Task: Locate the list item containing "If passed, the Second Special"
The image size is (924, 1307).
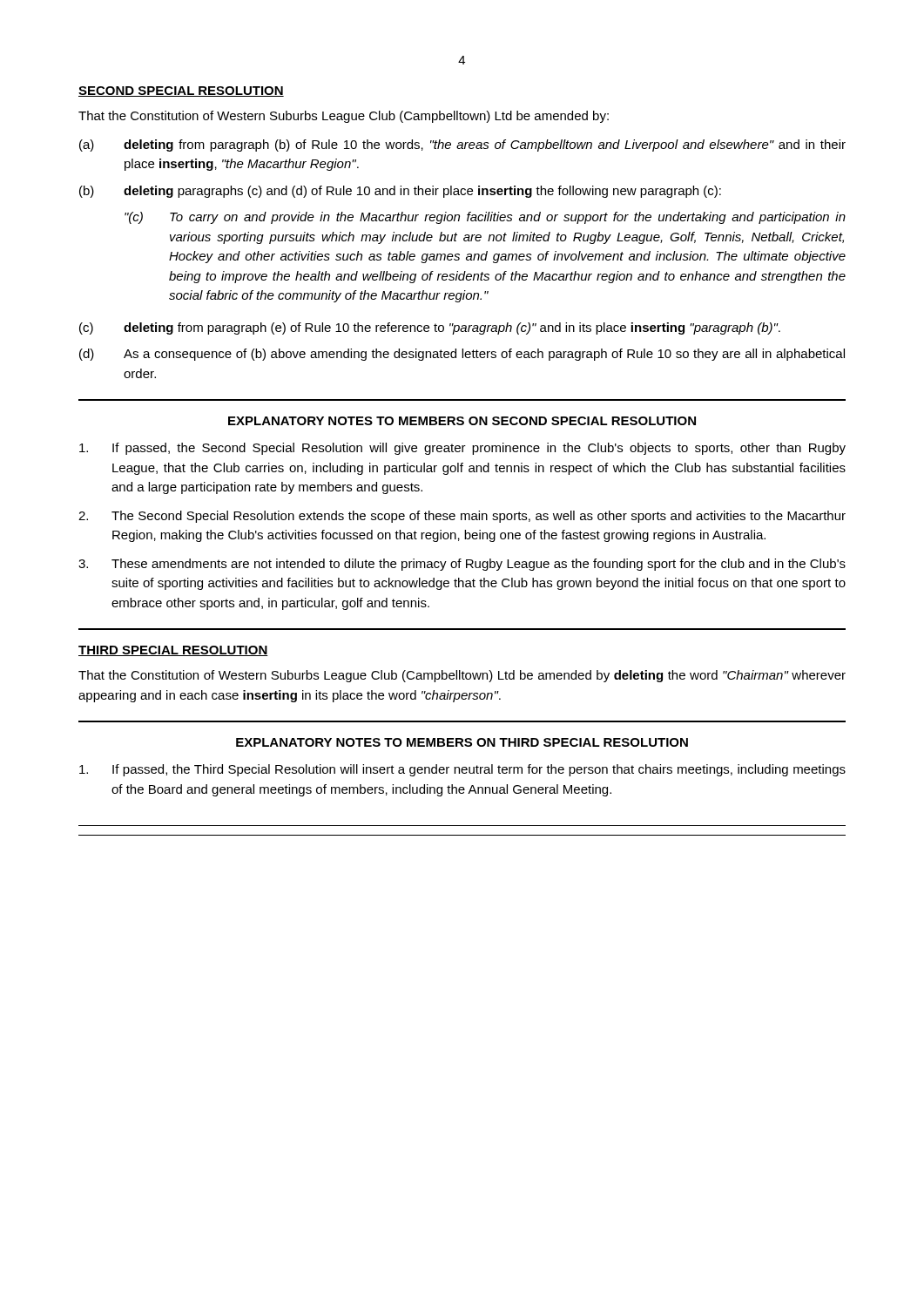Action: click(x=462, y=468)
